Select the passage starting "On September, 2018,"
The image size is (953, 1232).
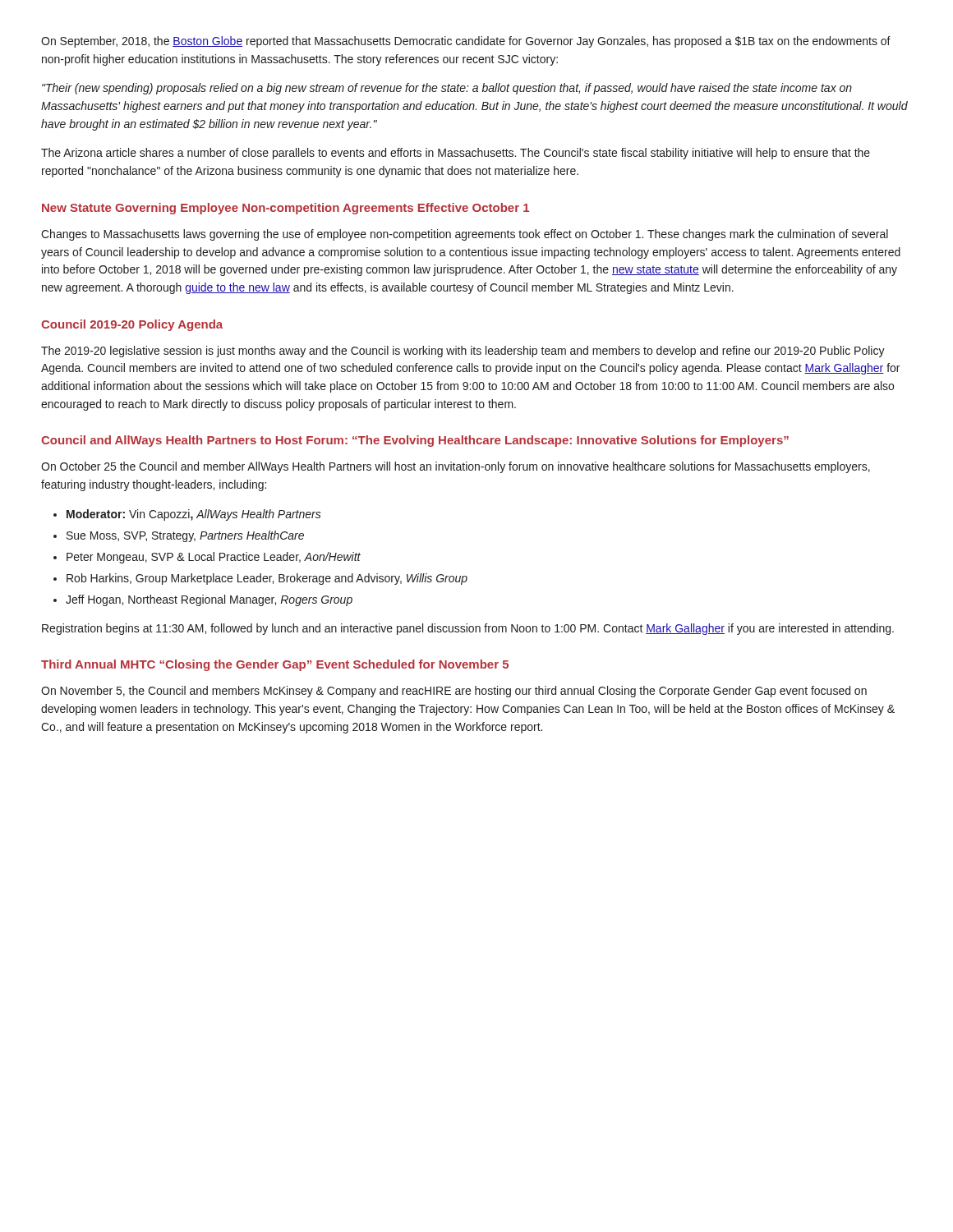click(476, 51)
